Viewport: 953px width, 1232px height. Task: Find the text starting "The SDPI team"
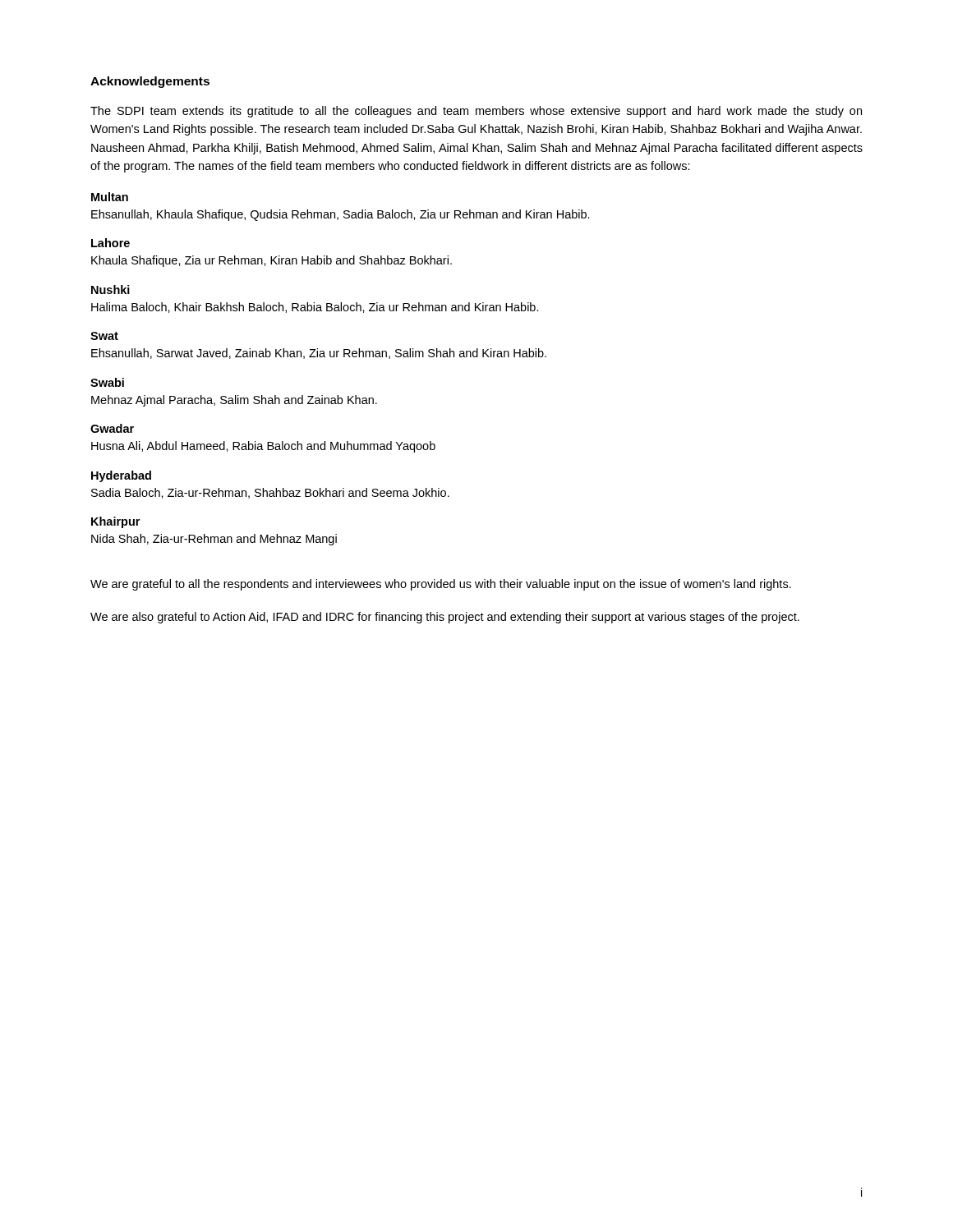[476, 139]
